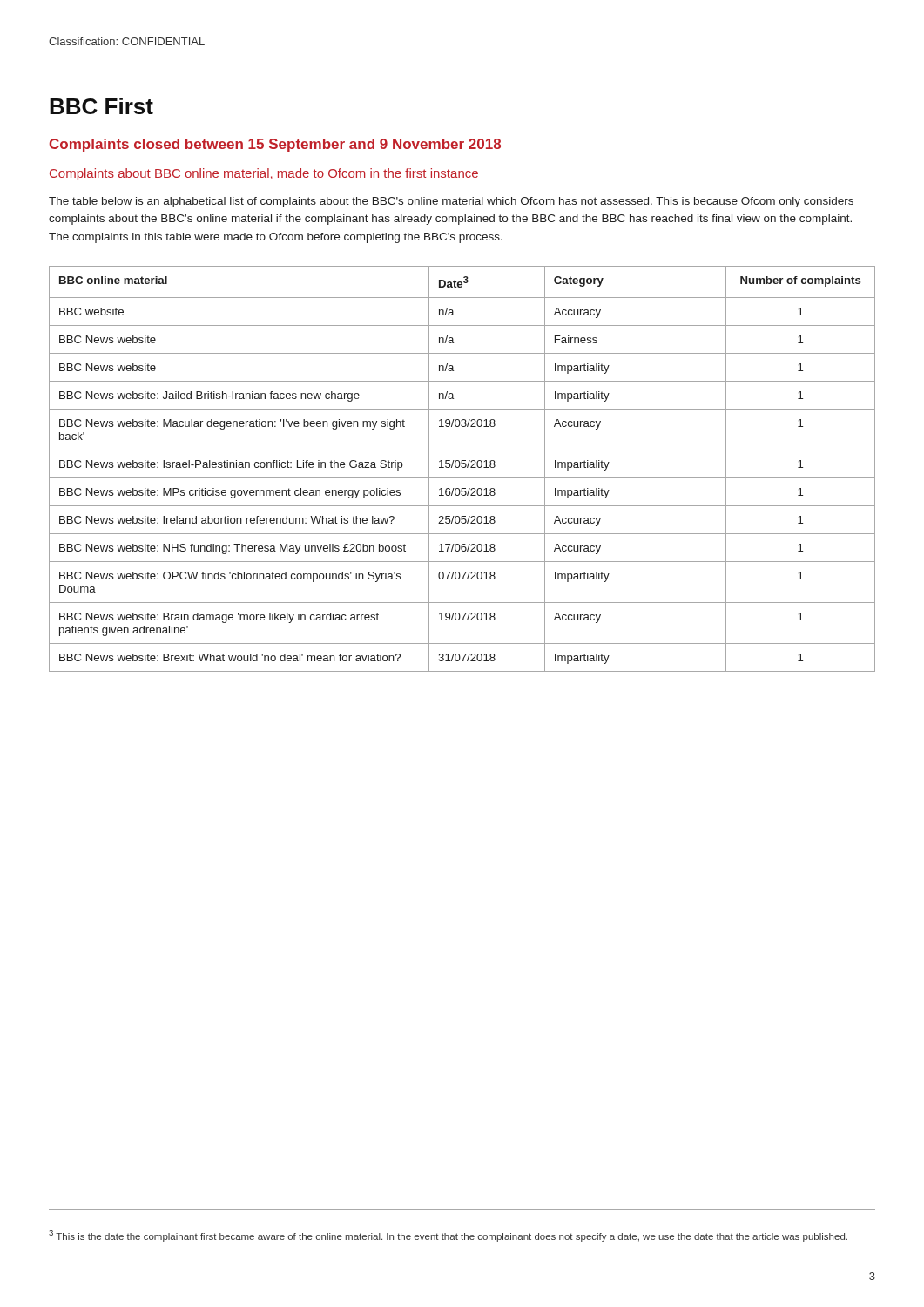Find the table that mentions "BBC website"

pyautogui.click(x=462, y=469)
